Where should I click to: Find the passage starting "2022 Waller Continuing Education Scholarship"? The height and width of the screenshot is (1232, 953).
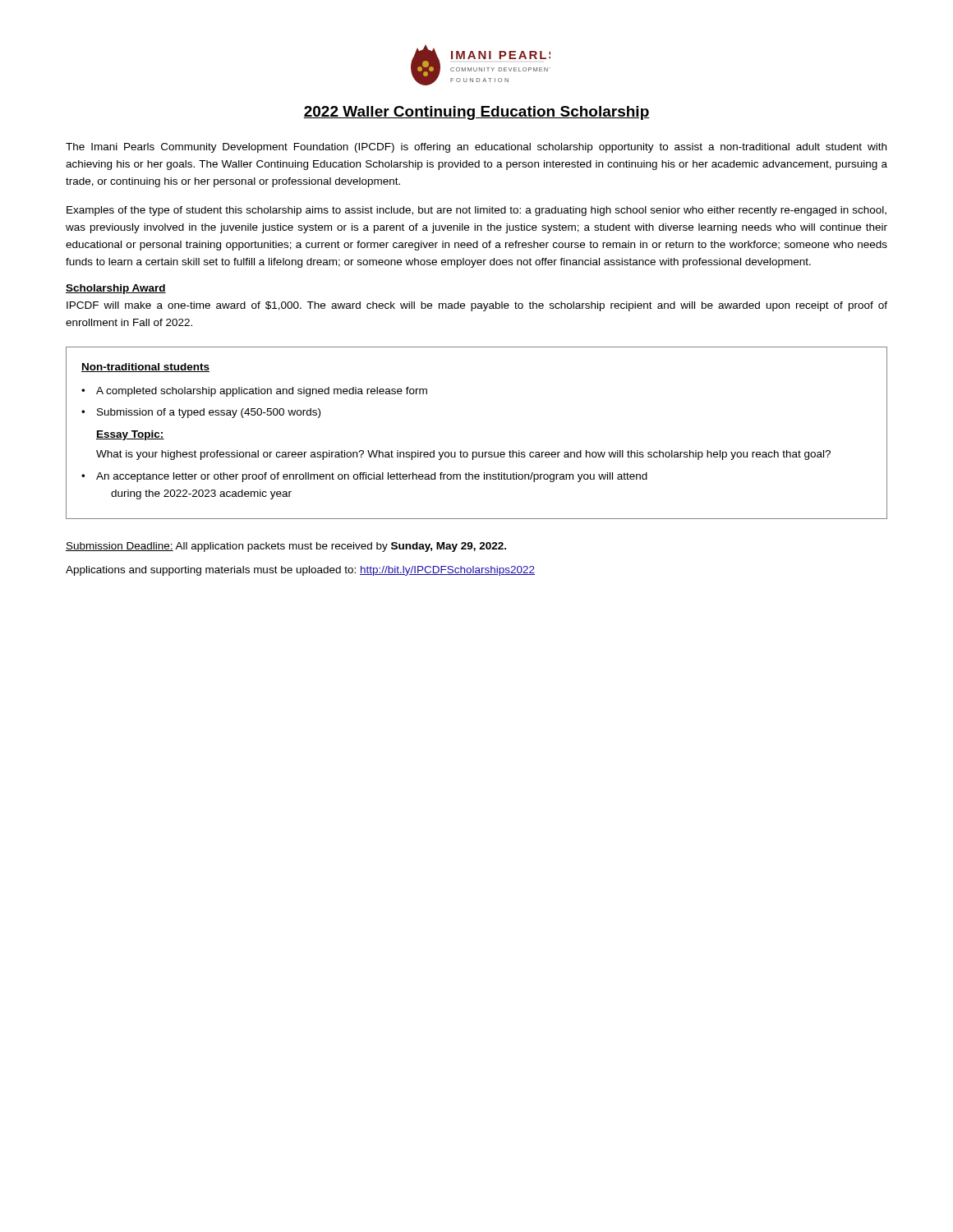[476, 111]
